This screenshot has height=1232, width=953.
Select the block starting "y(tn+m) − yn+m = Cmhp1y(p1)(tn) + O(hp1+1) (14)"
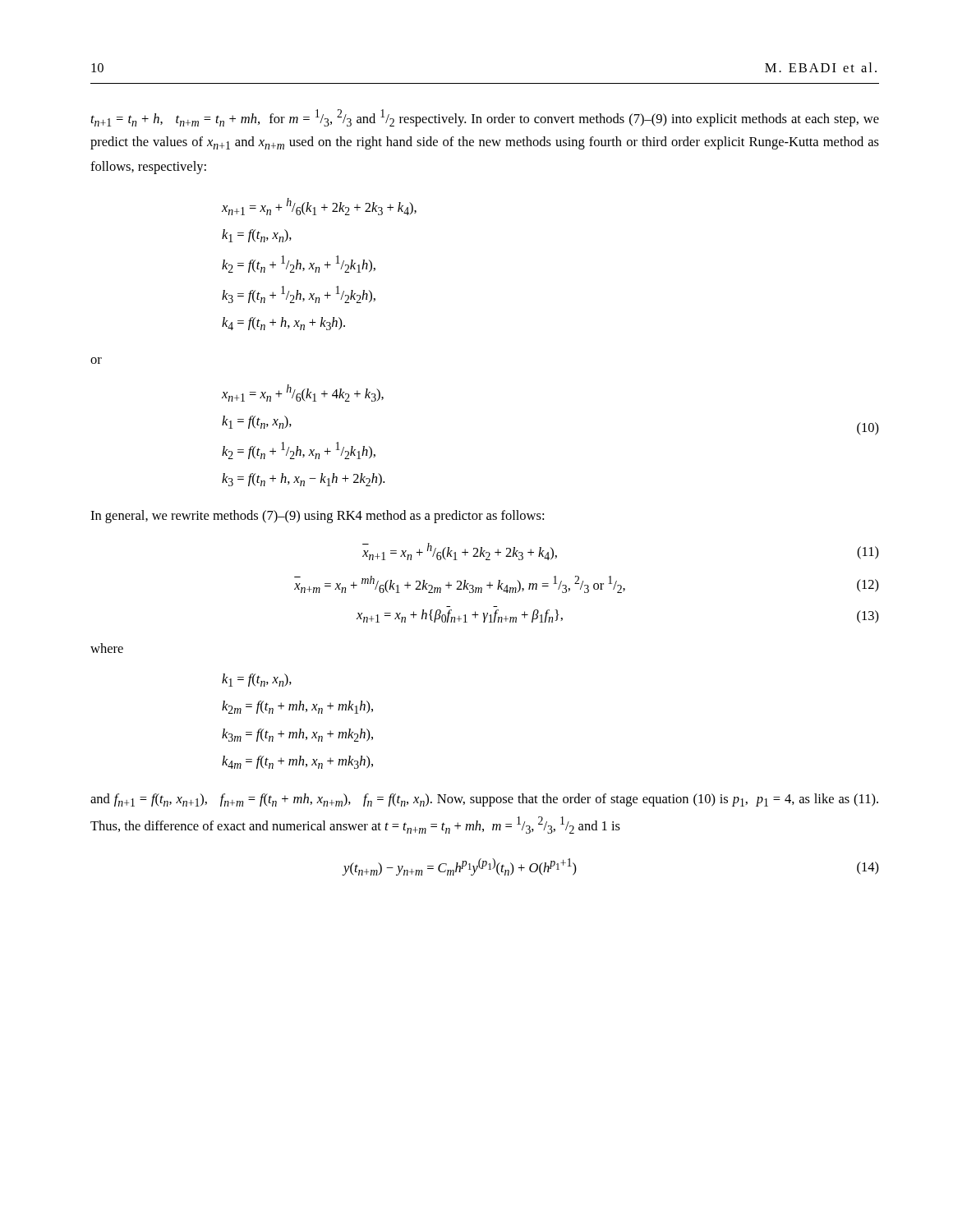coord(485,867)
